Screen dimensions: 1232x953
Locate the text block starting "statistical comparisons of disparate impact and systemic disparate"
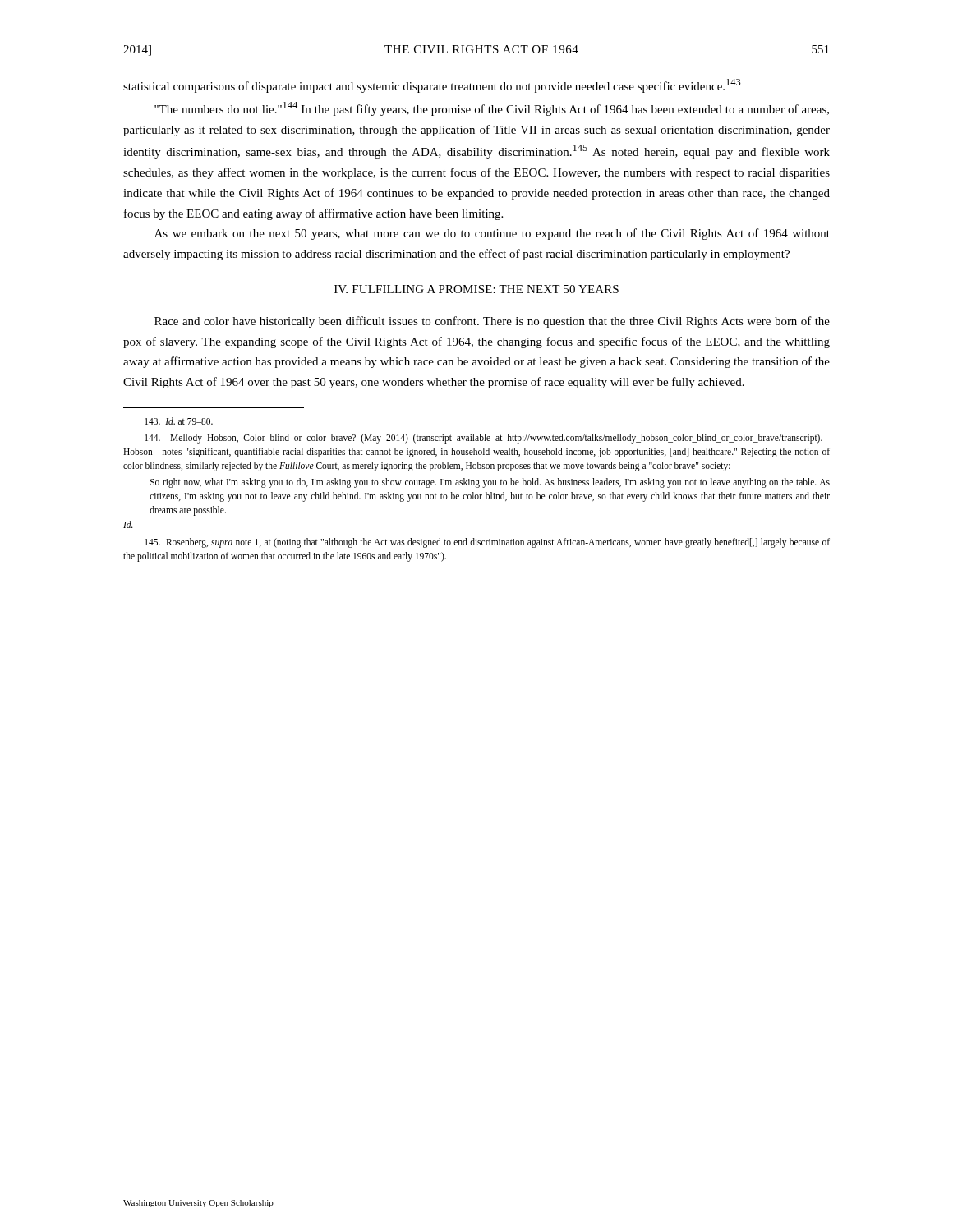pos(476,85)
